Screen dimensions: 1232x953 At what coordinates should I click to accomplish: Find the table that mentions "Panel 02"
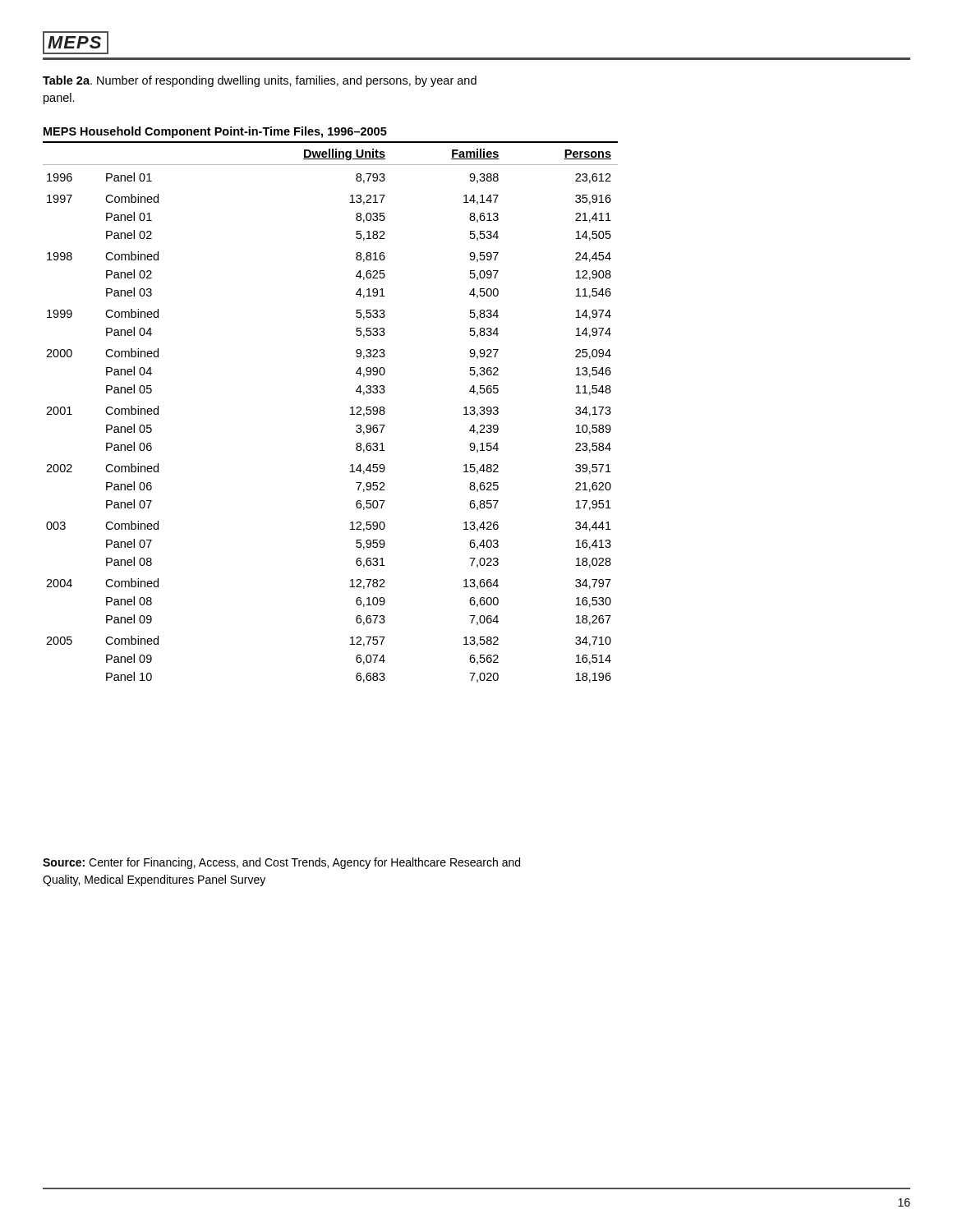click(x=330, y=405)
